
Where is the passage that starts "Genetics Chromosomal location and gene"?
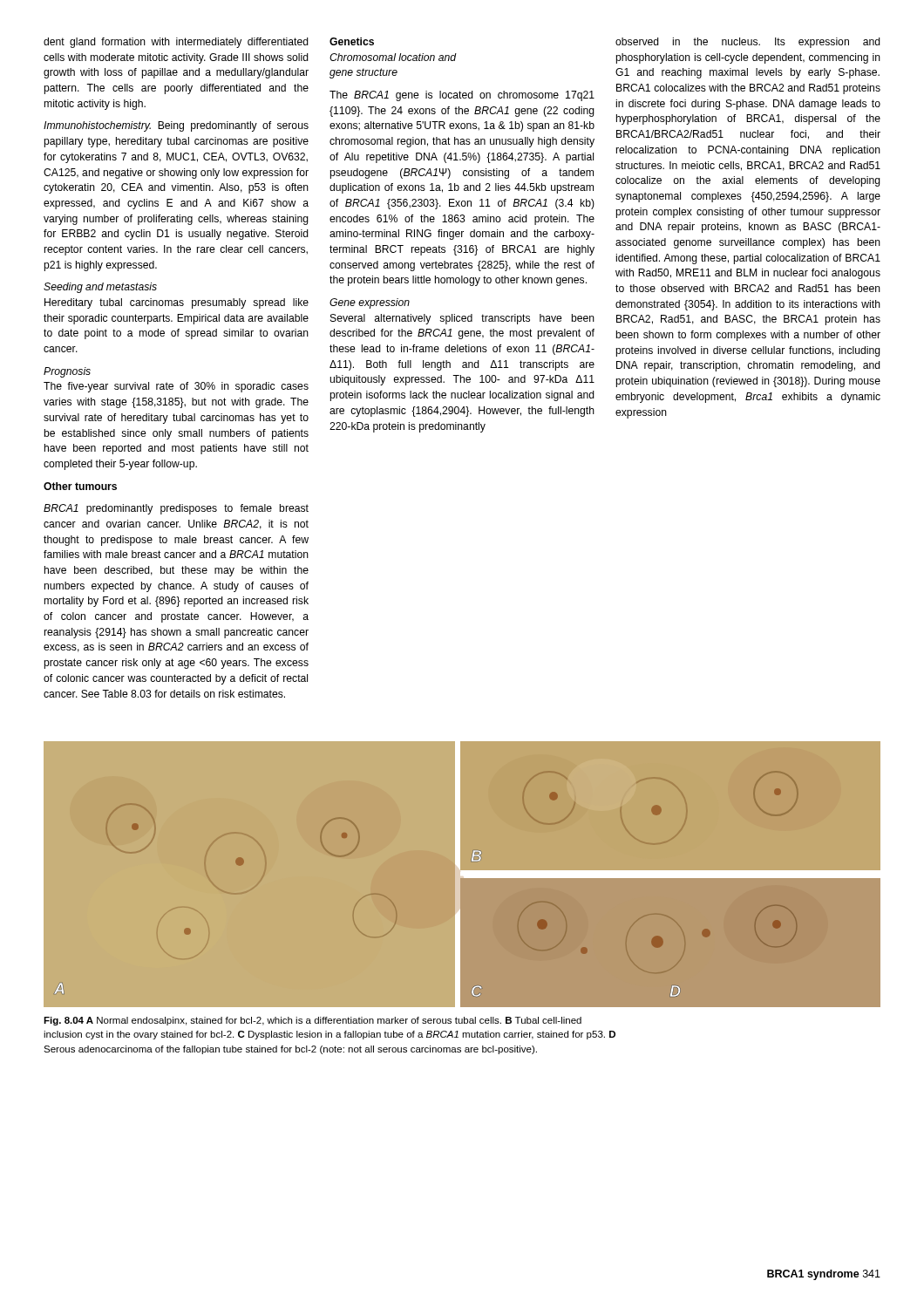point(462,235)
